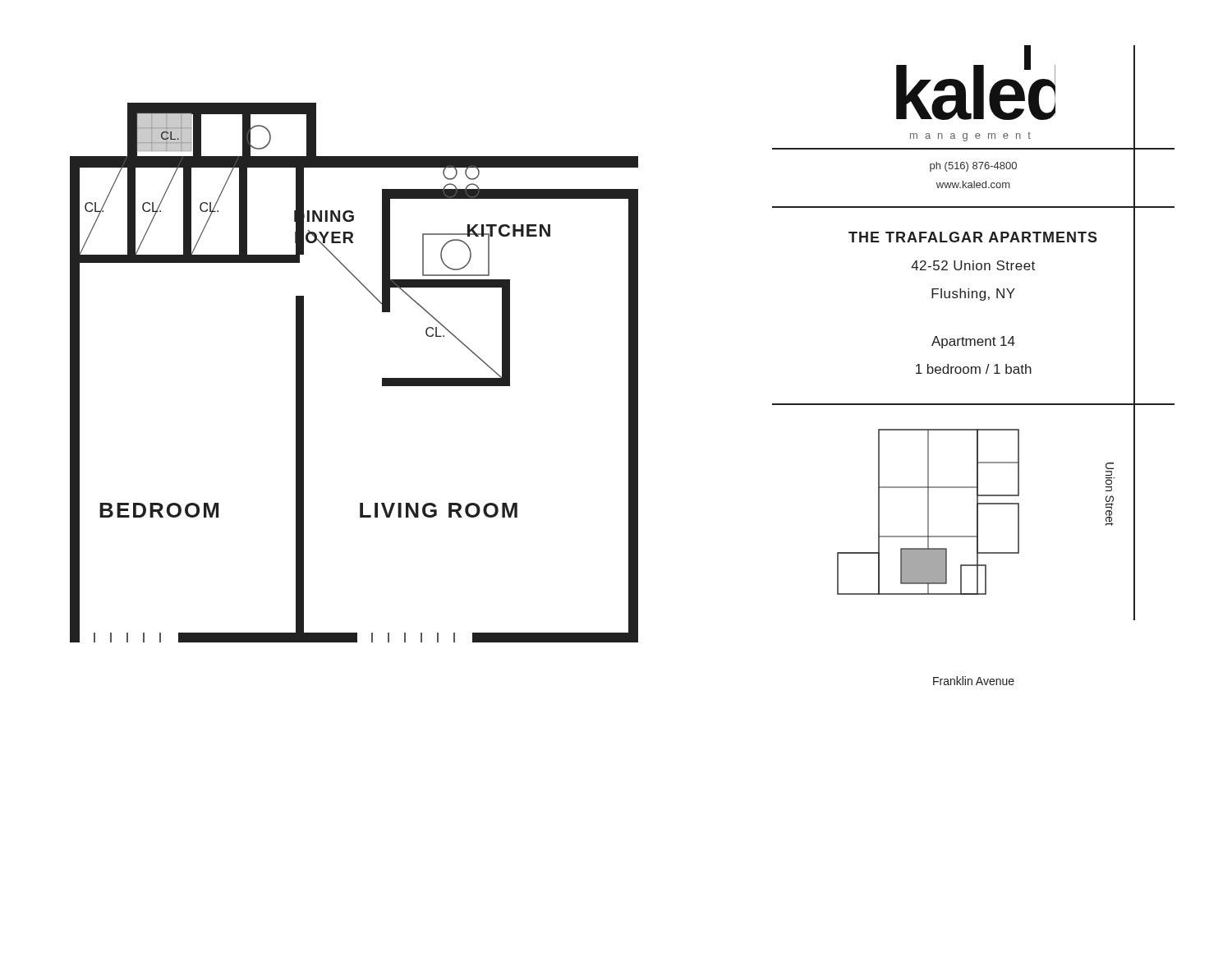Locate the element starting "Union Street"

click(x=1110, y=494)
